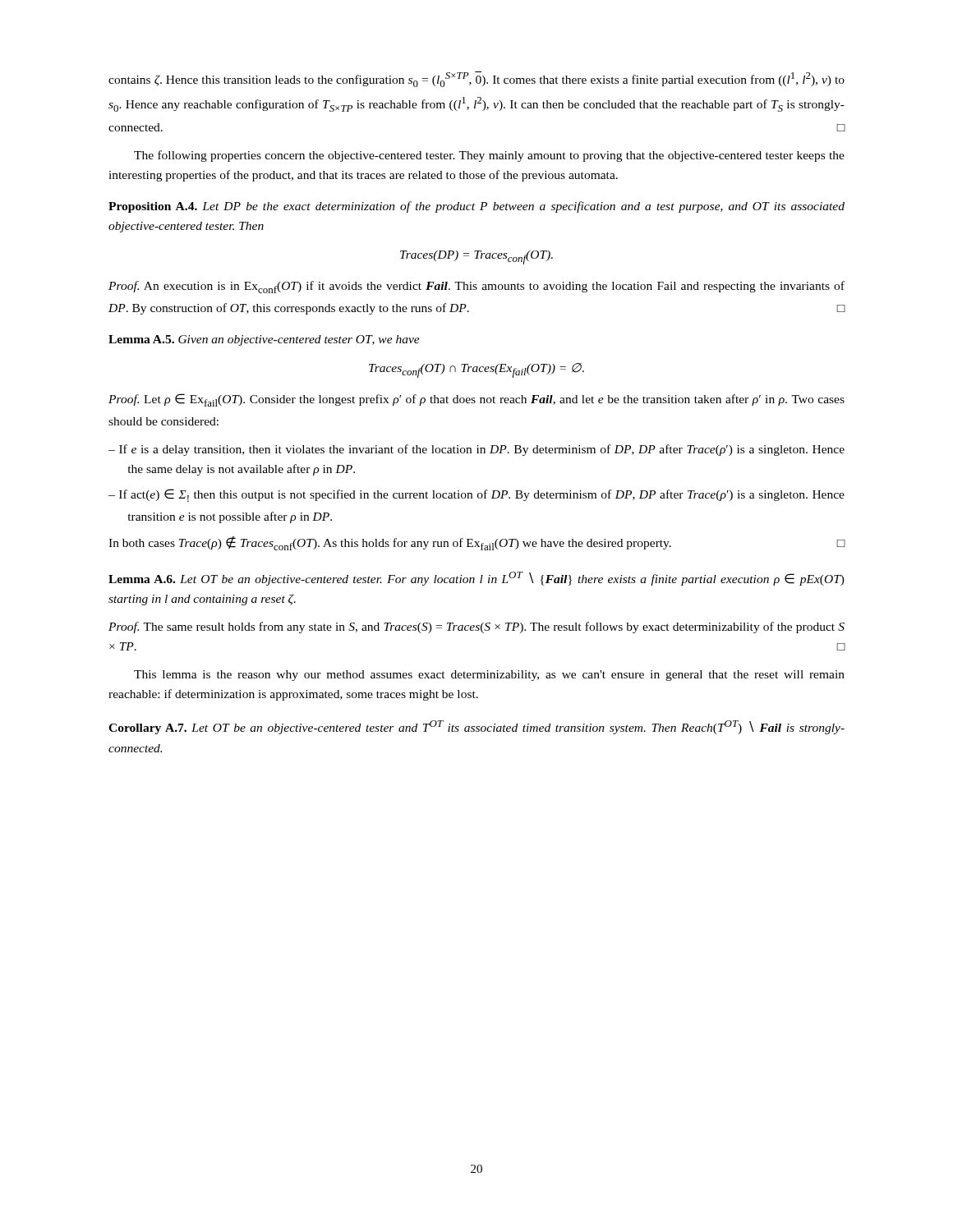This screenshot has height=1232, width=953.
Task: Find the region starting "Proof. An execution is in Exconf(OT) if it"
Action: coord(476,297)
